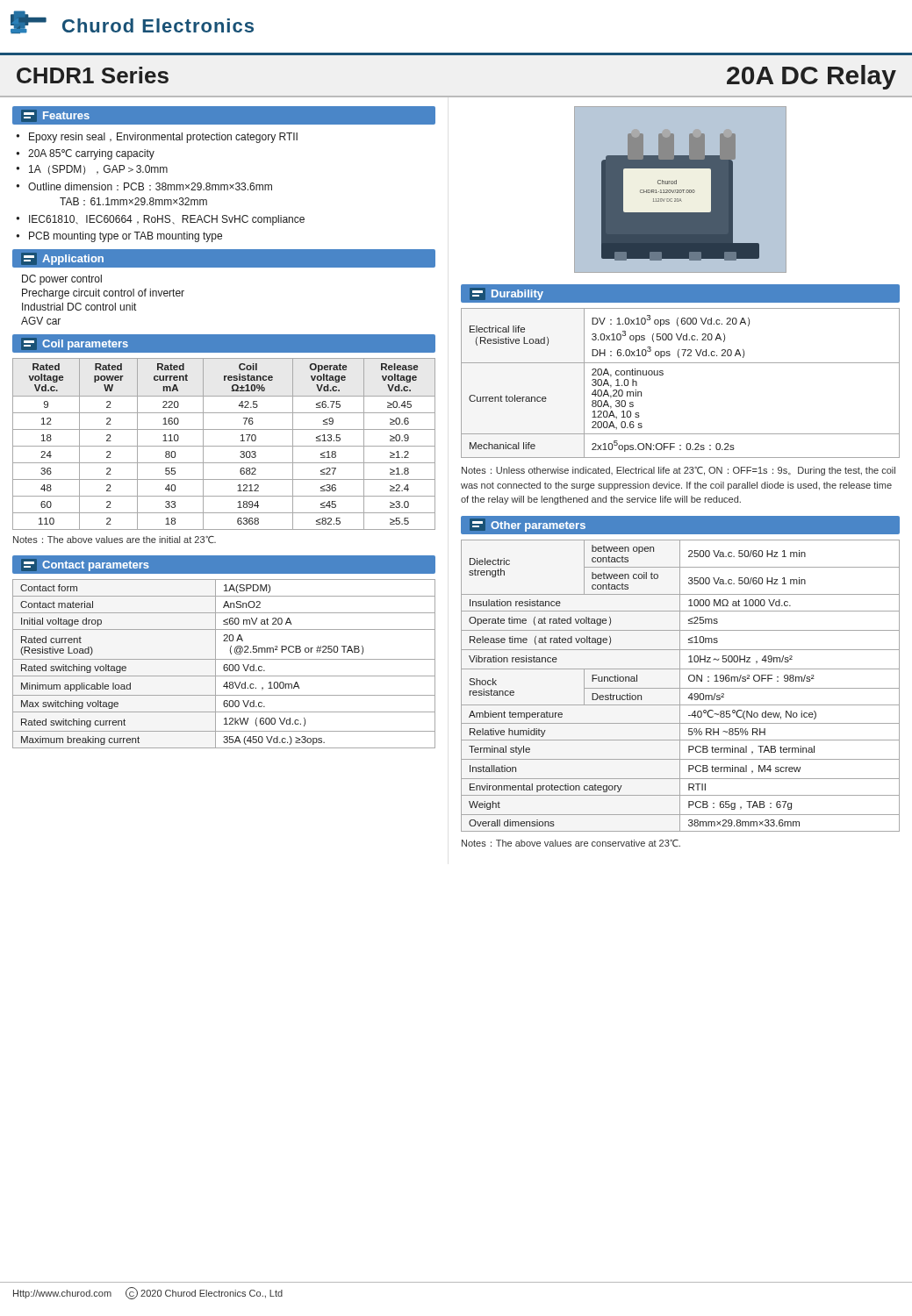
Task: Locate the table with the text "2x10 5 ops.ON:OFF：0.2s：0.2s"
Action: [680, 383]
